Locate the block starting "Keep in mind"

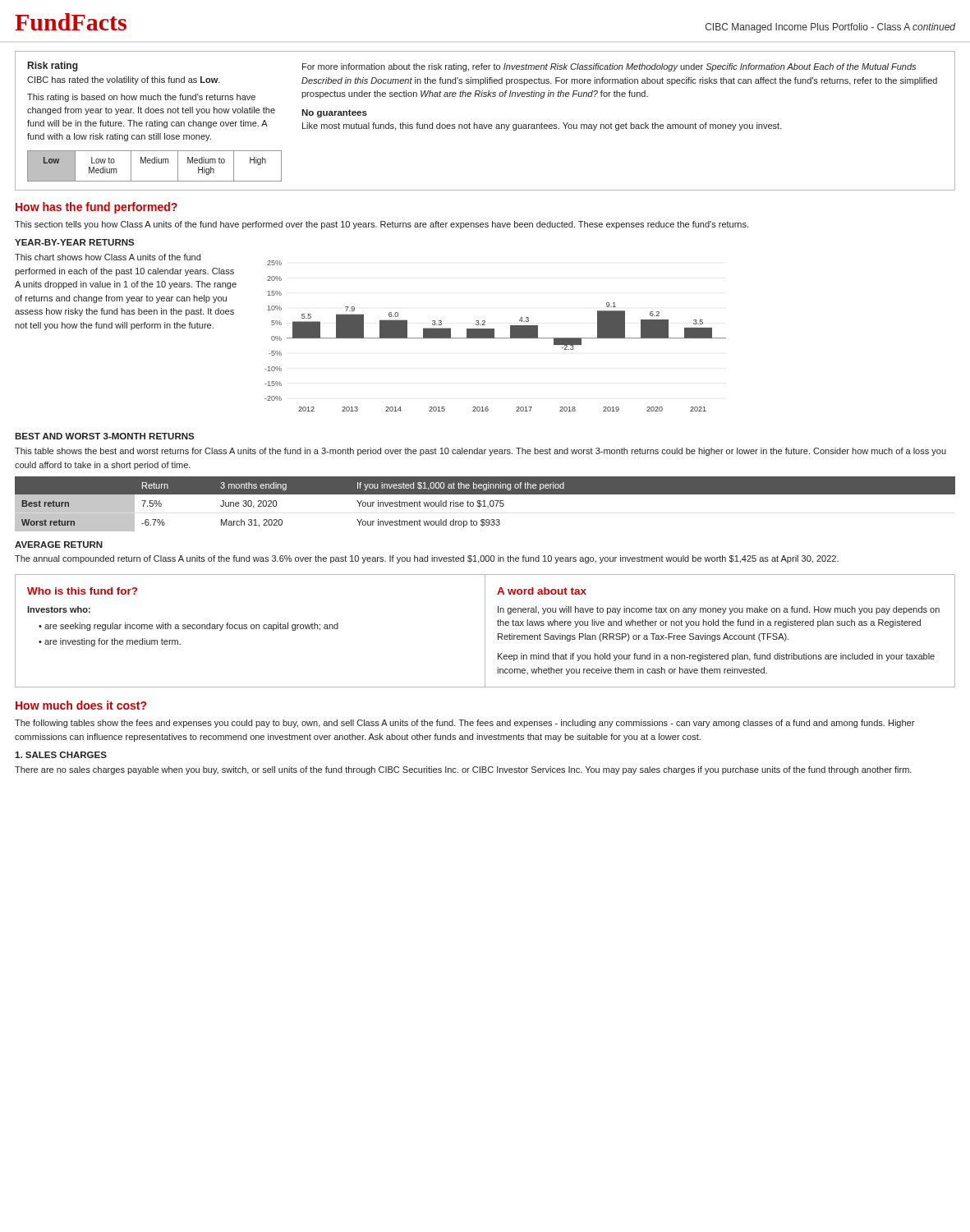(x=716, y=663)
